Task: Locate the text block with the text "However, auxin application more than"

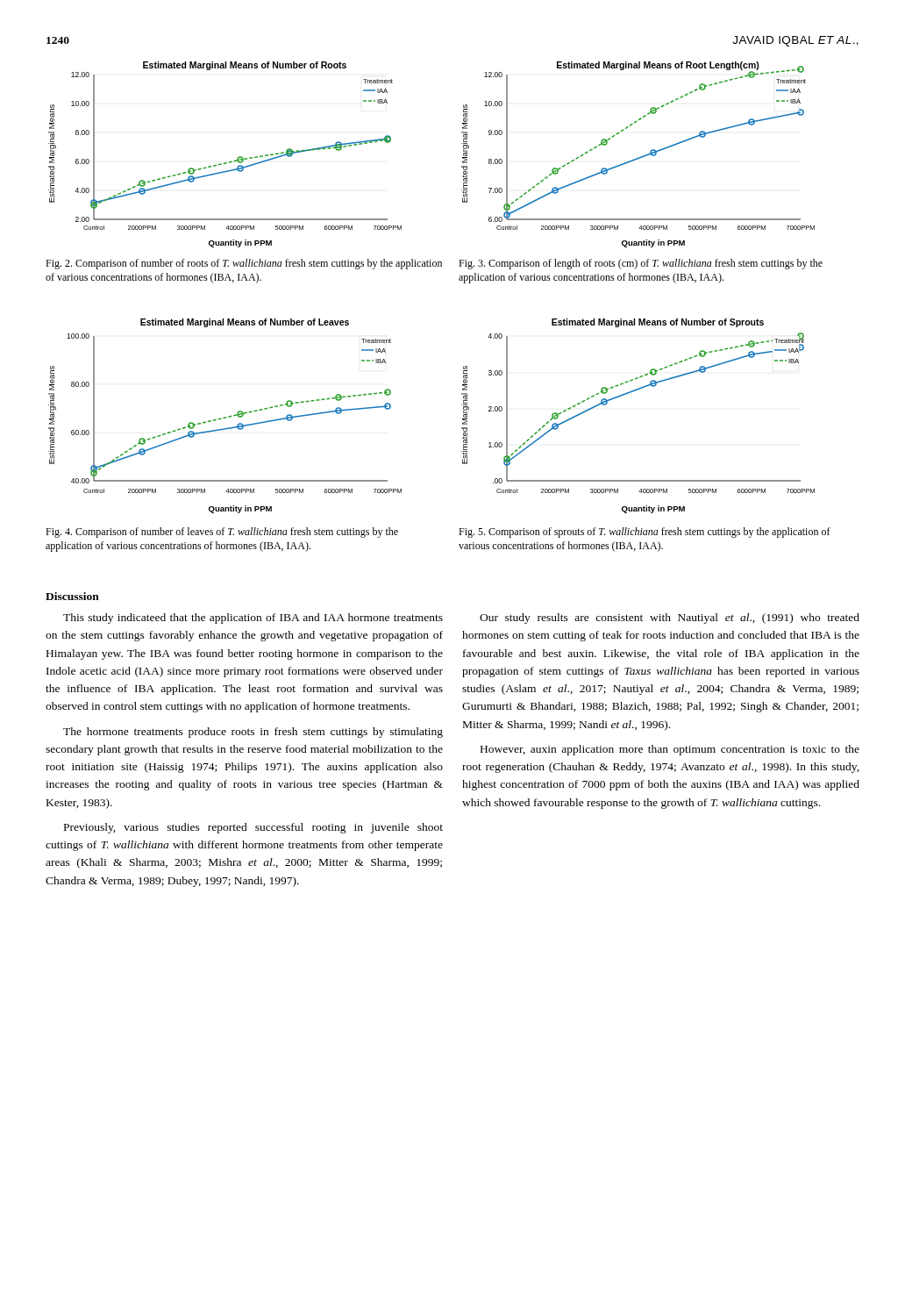Action: (661, 775)
